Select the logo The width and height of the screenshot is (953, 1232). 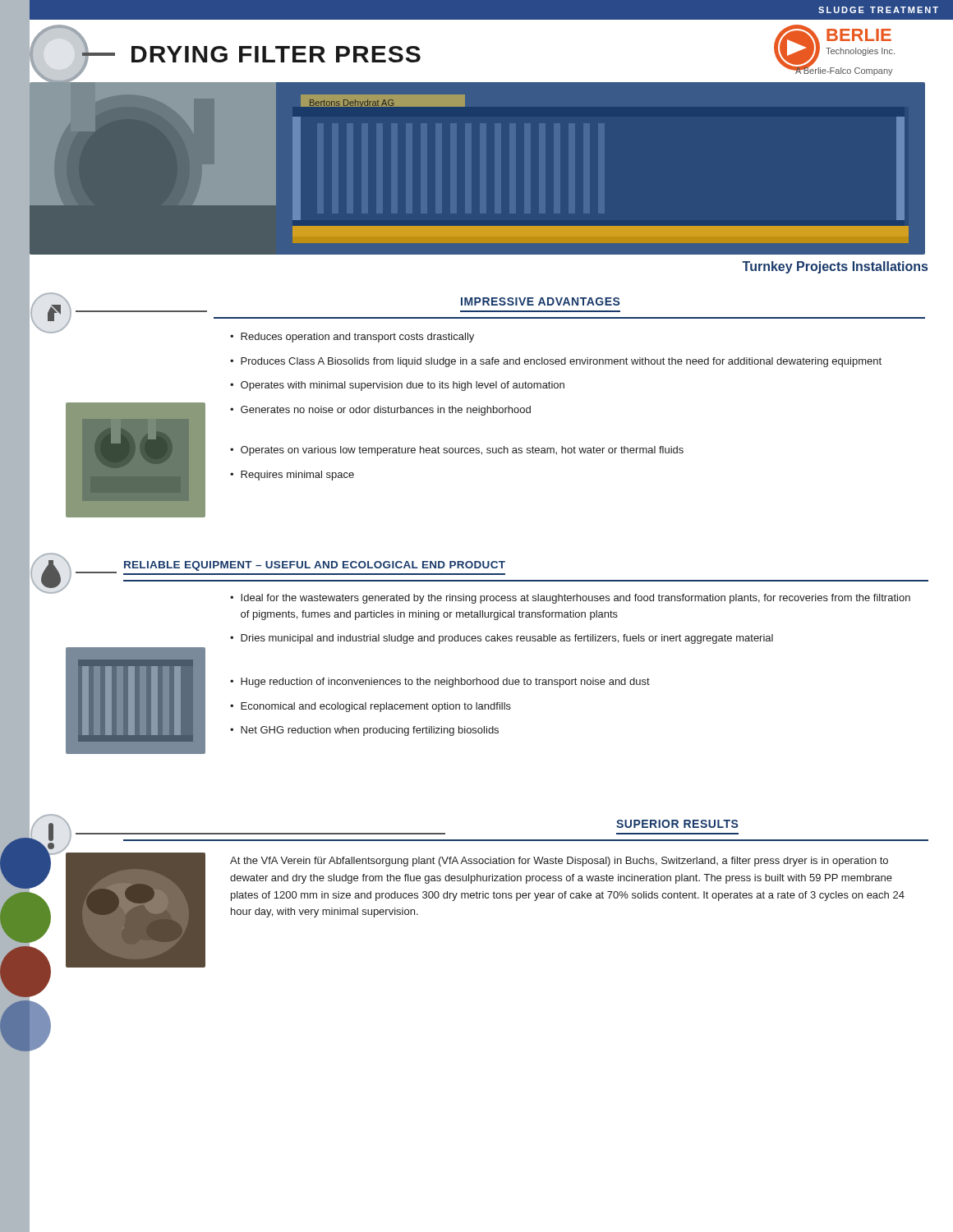click(850, 53)
